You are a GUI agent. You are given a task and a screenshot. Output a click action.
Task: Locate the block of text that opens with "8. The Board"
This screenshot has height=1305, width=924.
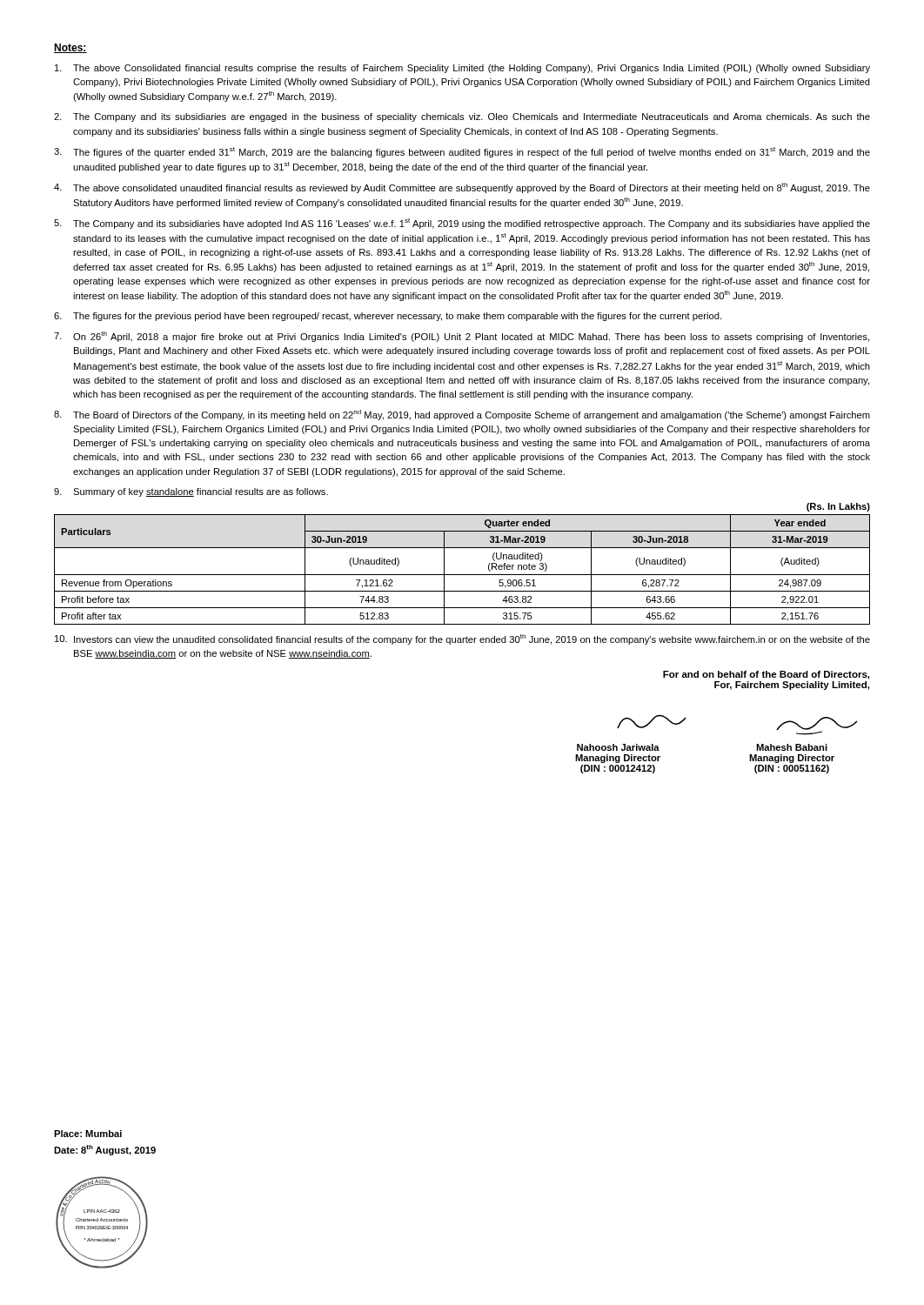(462, 443)
